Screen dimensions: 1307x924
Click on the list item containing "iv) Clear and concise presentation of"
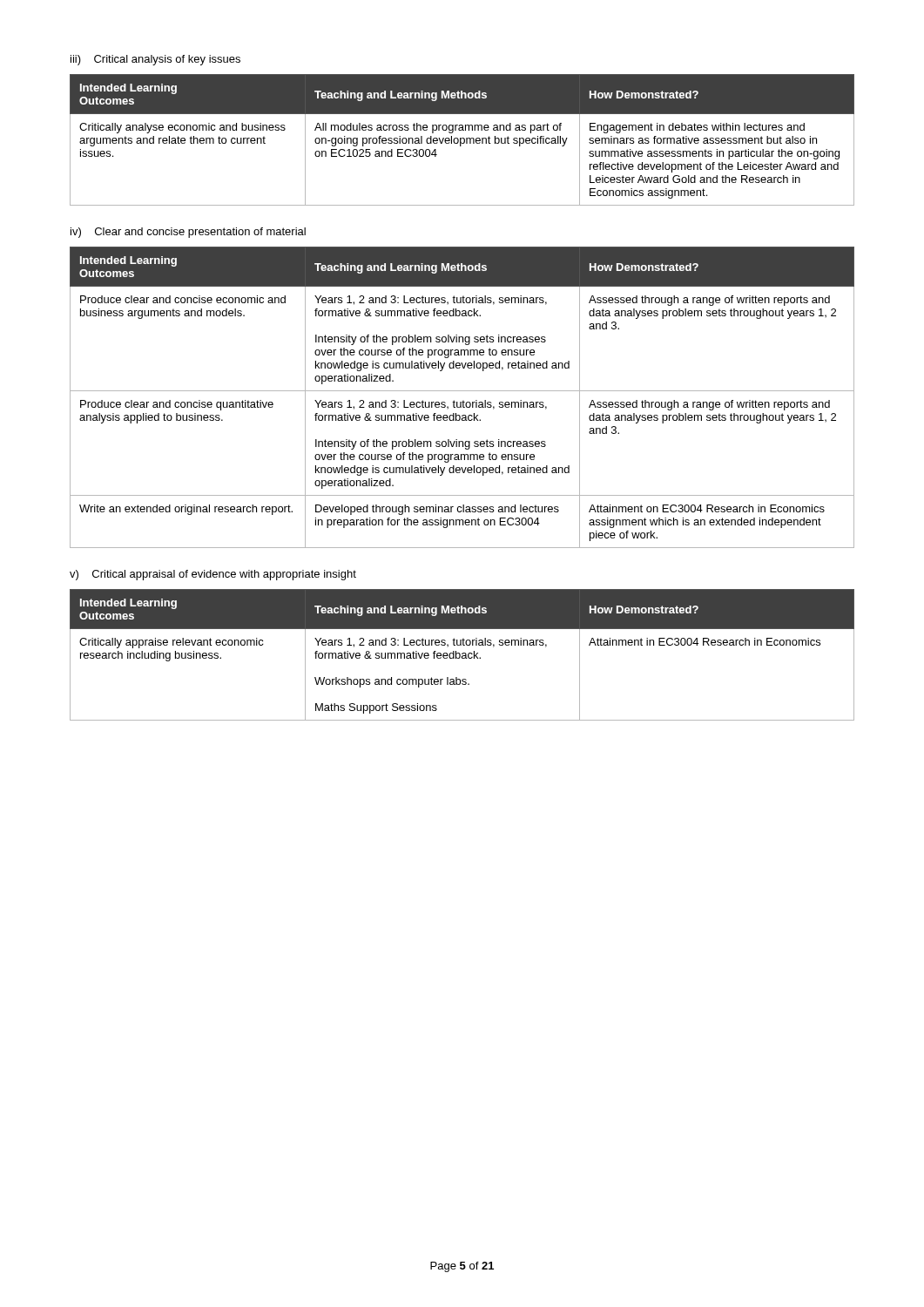[188, 231]
